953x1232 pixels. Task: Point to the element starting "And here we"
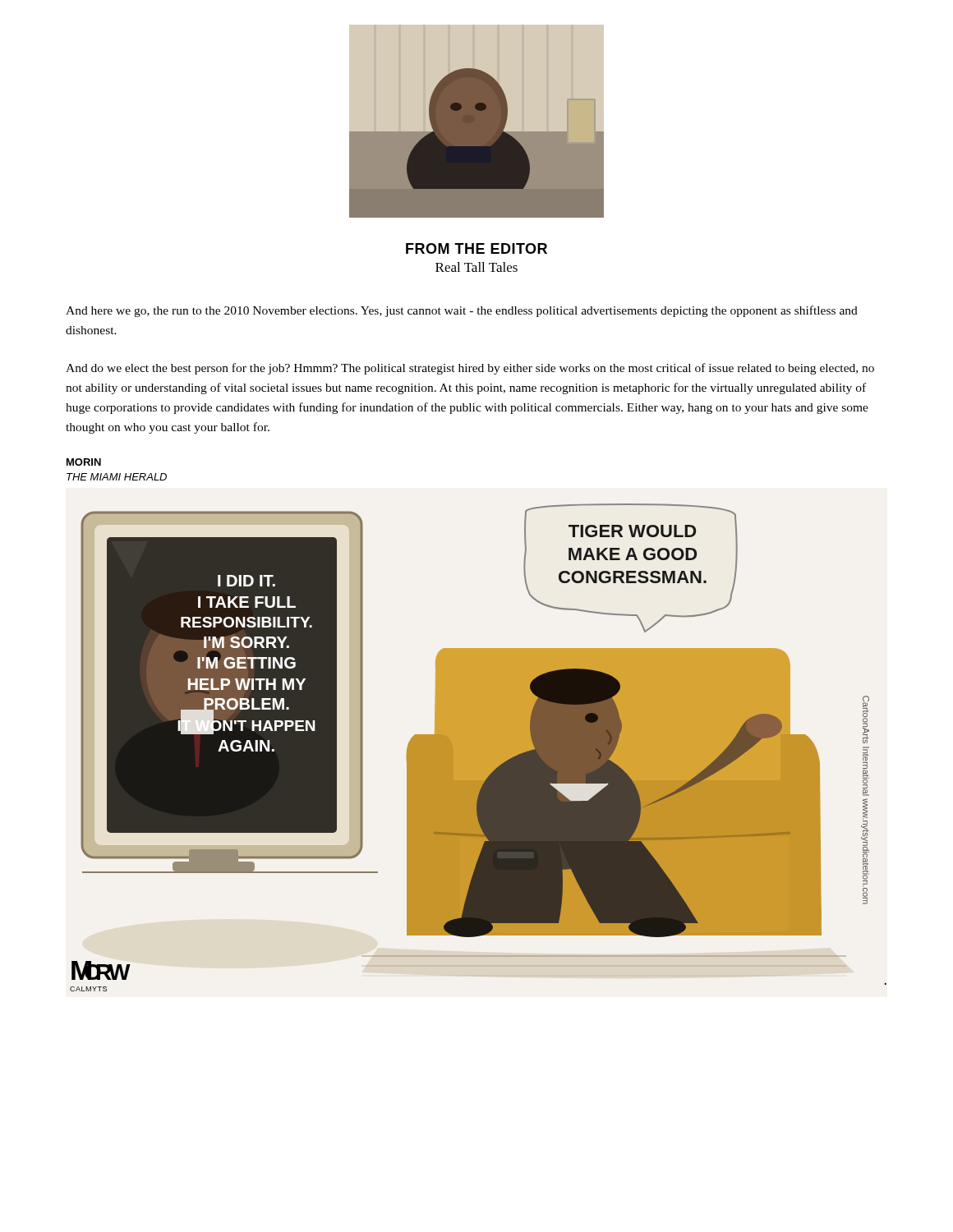click(462, 320)
